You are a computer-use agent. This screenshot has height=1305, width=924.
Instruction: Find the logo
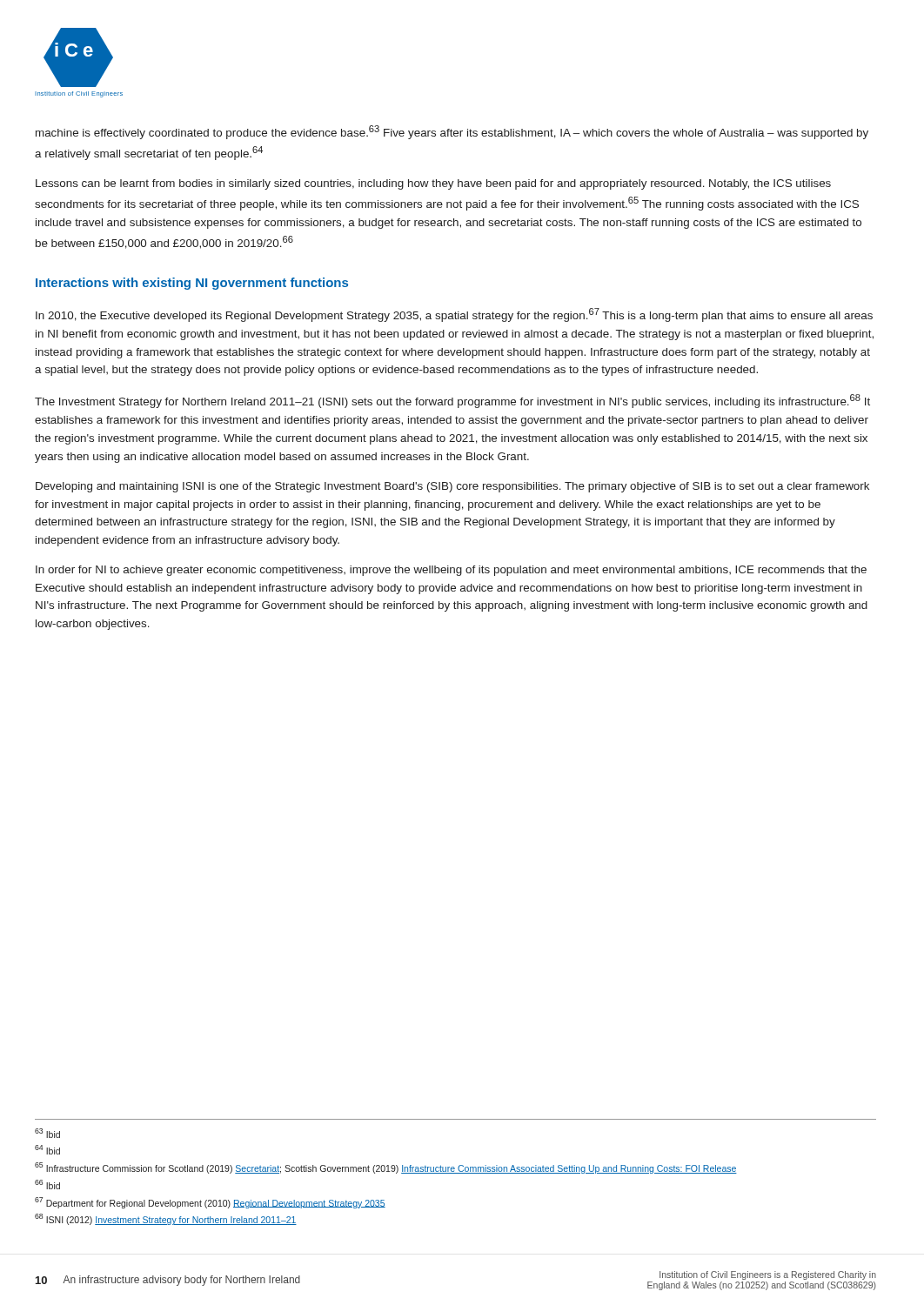tap(102, 61)
